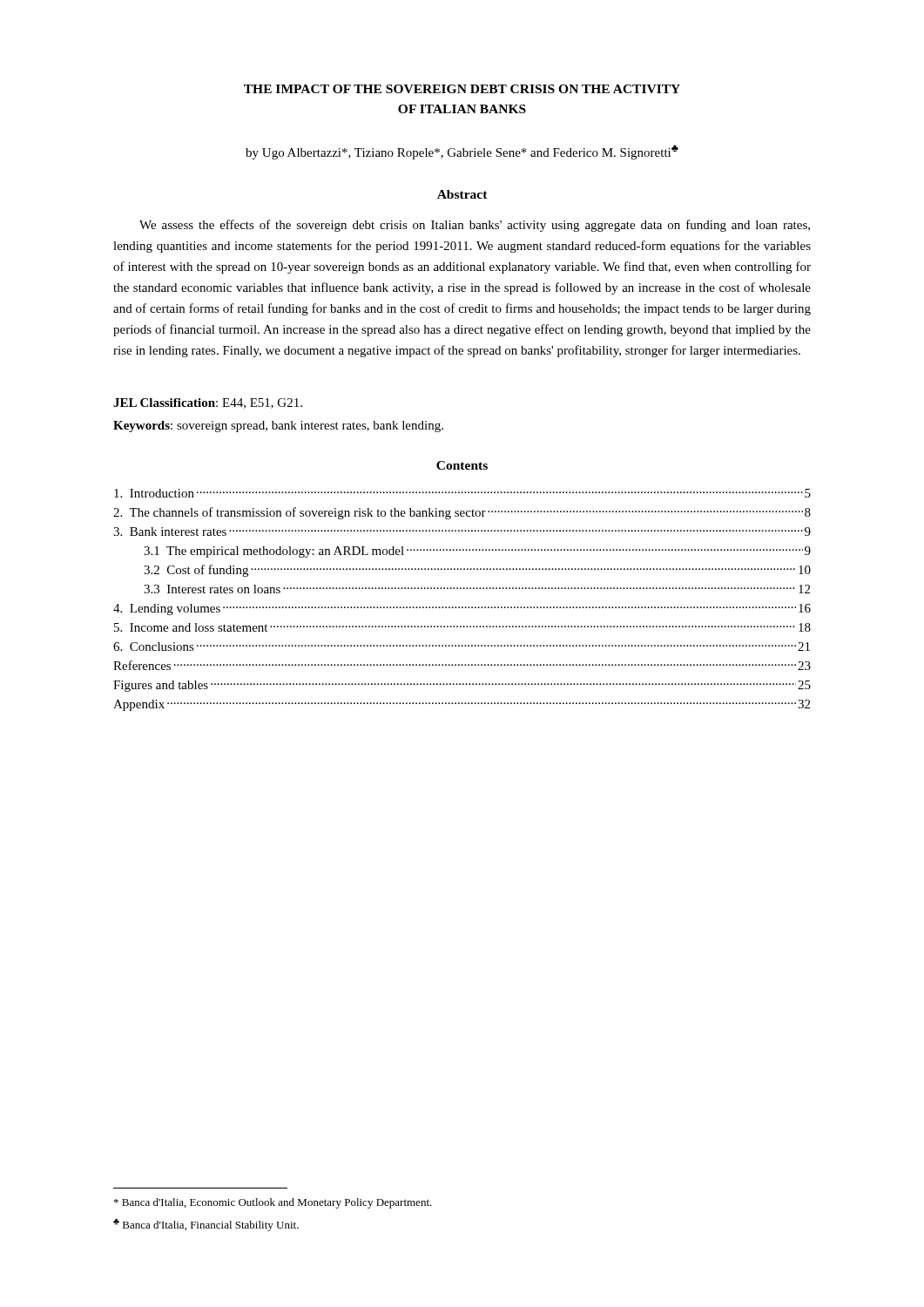Navigate to the text block starting "JEL Classification: E44, E51, G21. Keywords: sovereign spread,"
The image size is (924, 1307).
[279, 414]
